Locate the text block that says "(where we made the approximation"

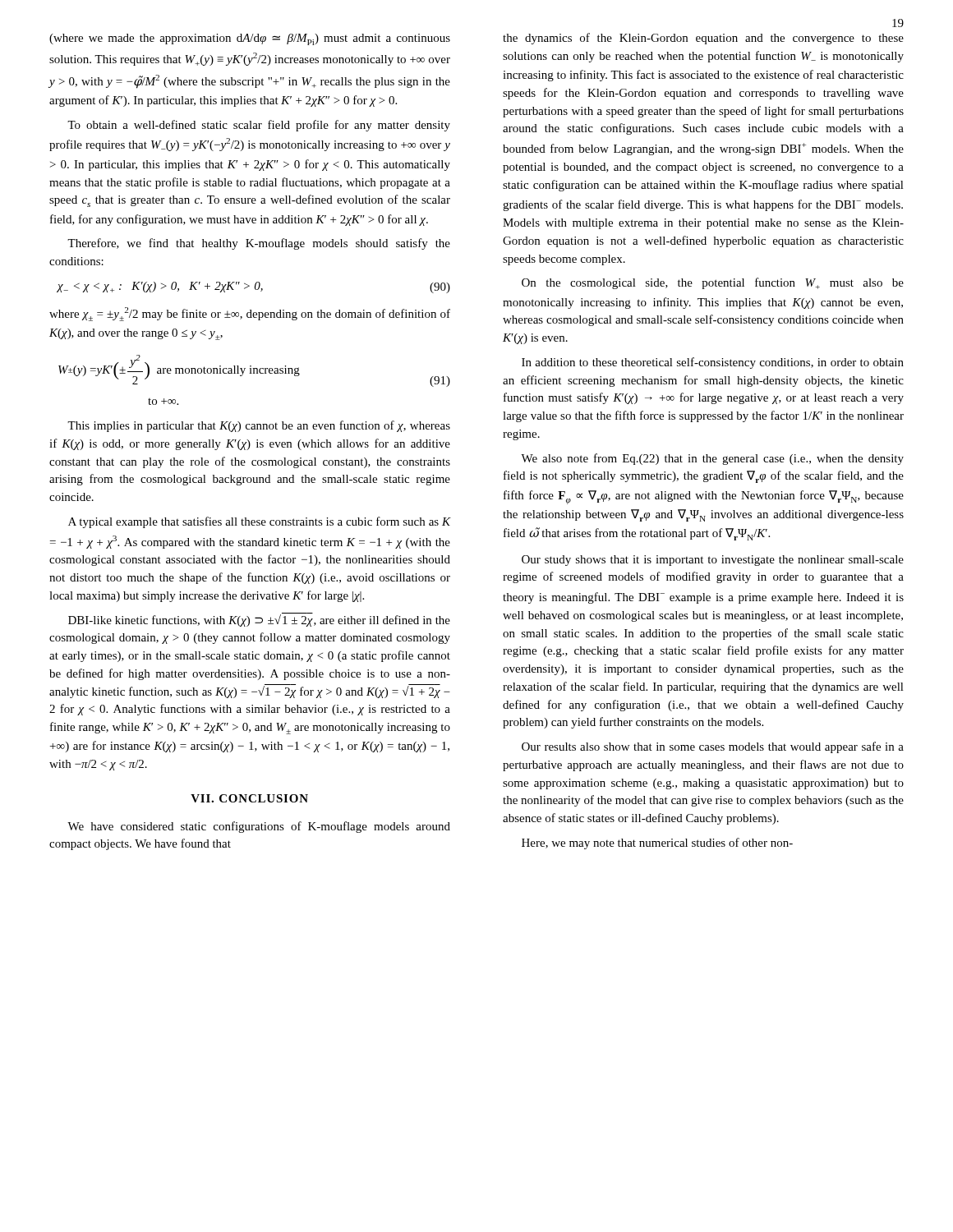click(x=250, y=70)
